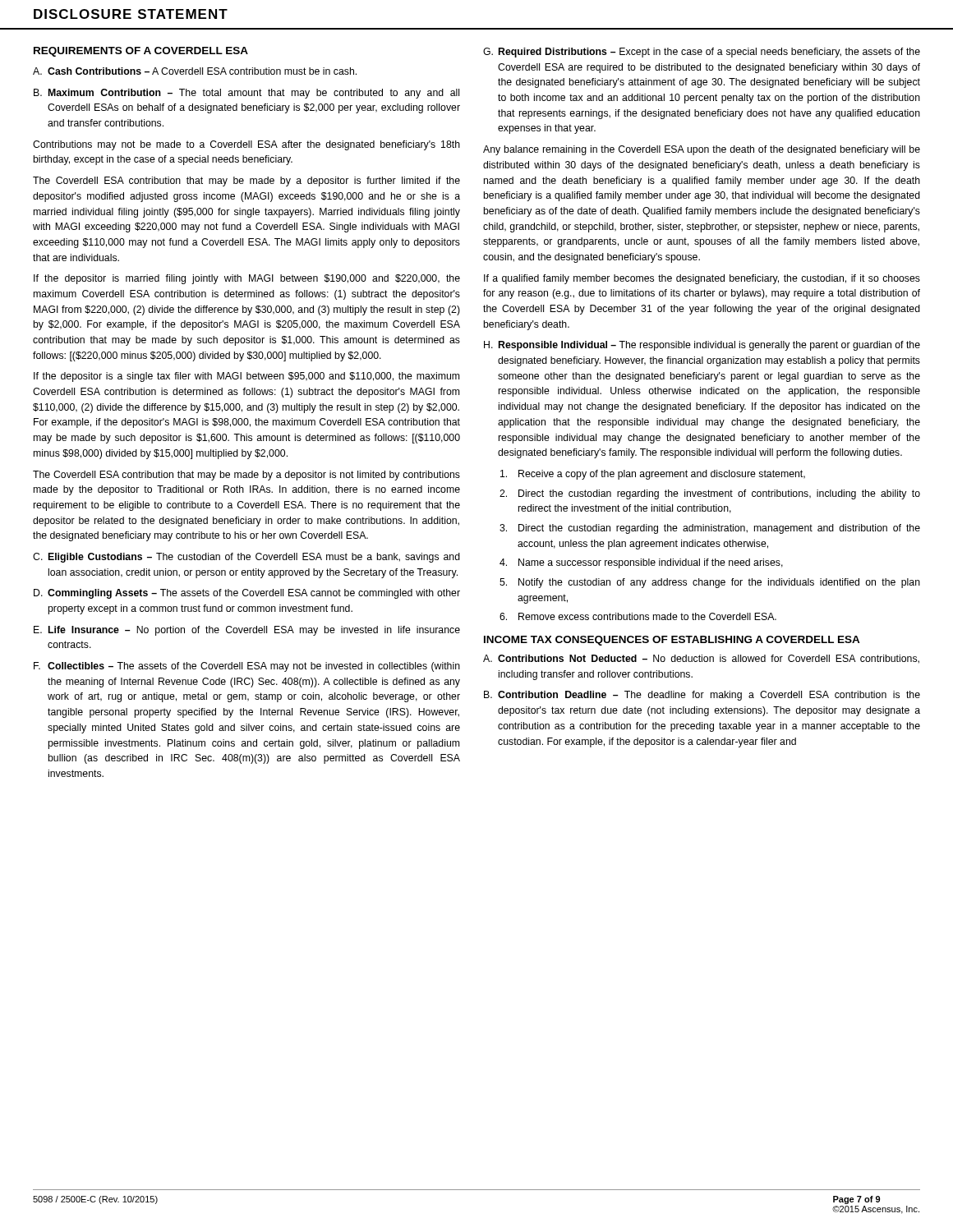Click on the list item that says "A. Cash Contributions – A"

pyautogui.click(x=195, y=72)
